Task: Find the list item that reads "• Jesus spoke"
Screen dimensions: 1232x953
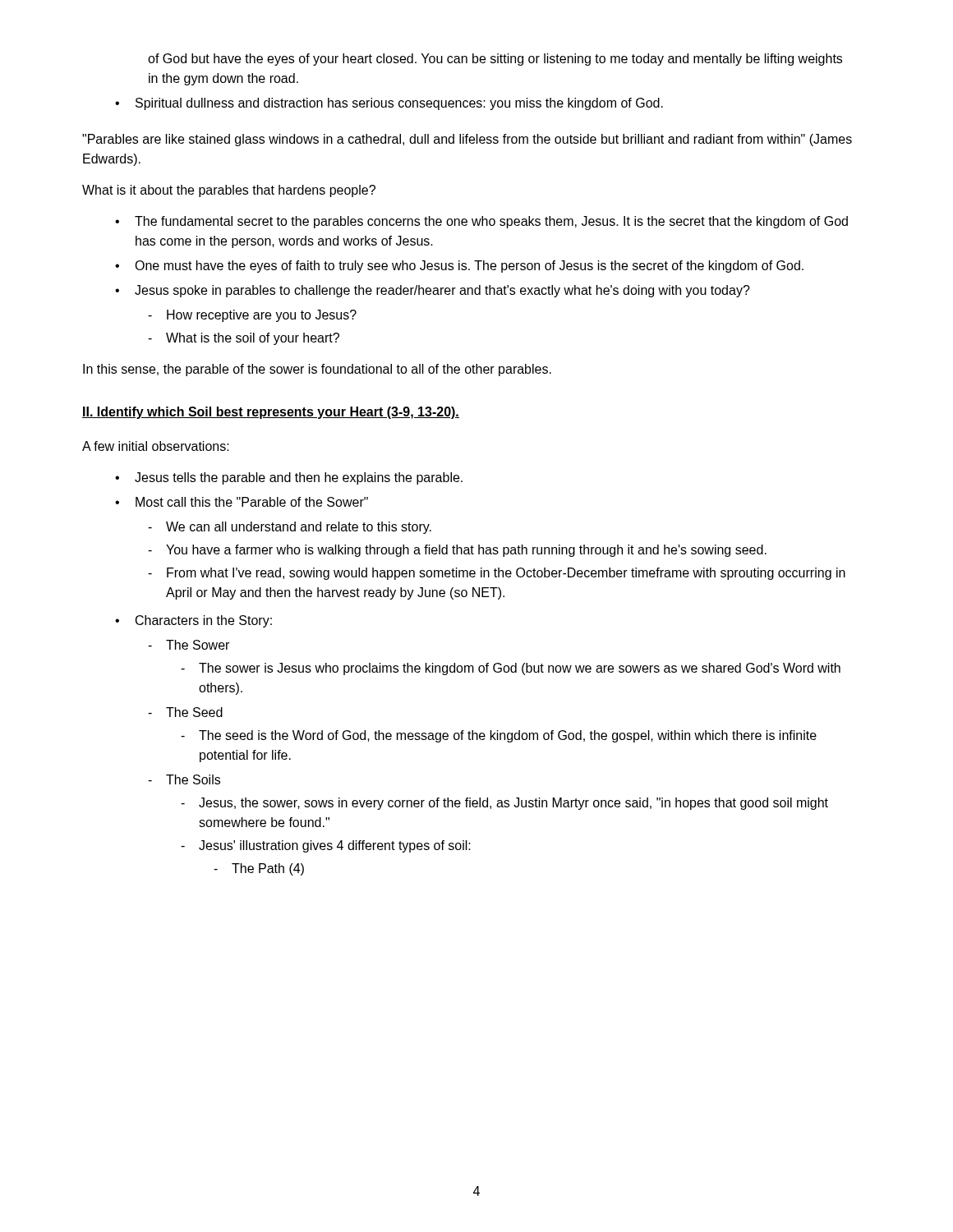Action: 485,291
